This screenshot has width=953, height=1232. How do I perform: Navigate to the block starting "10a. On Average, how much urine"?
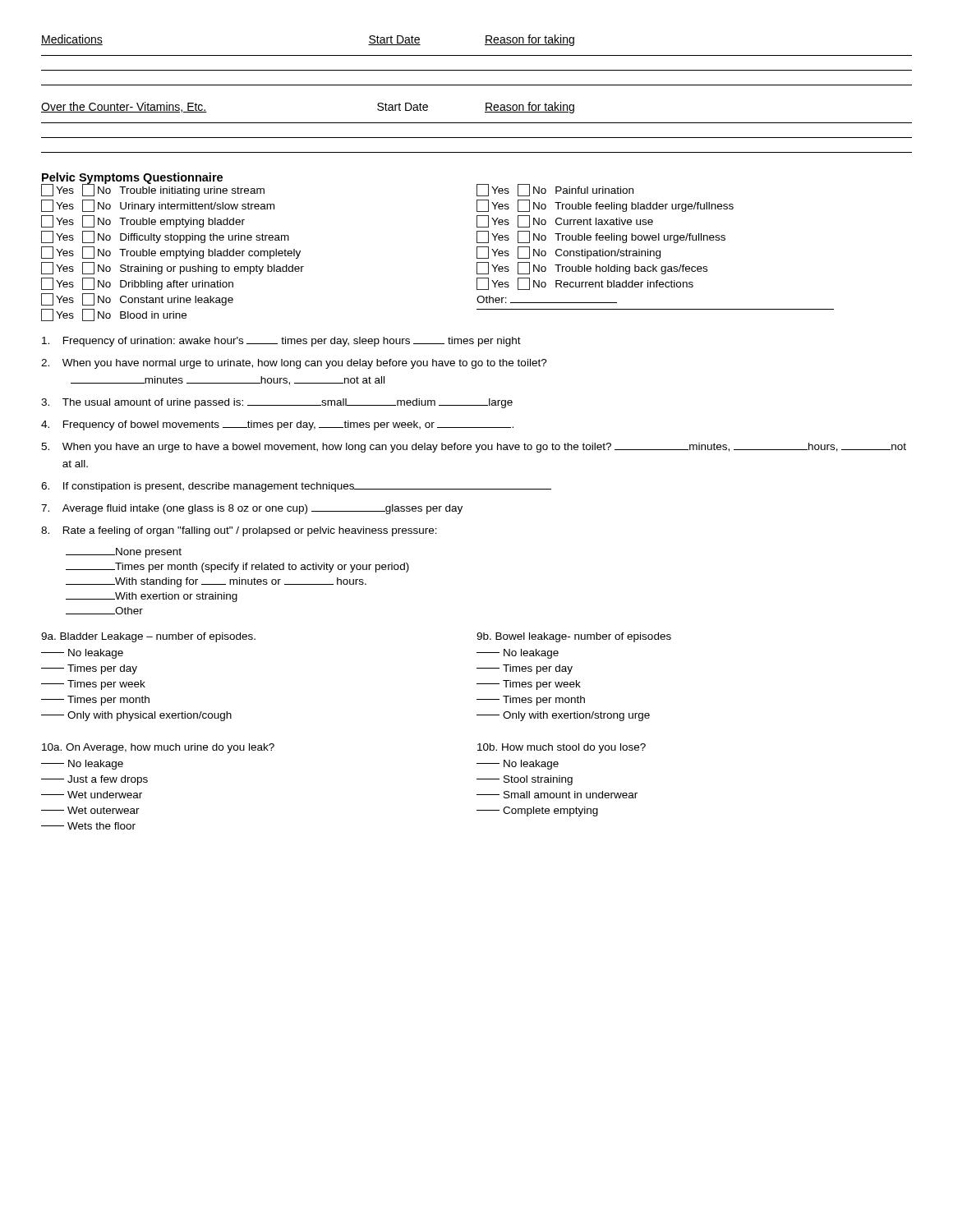pos(158,748)
